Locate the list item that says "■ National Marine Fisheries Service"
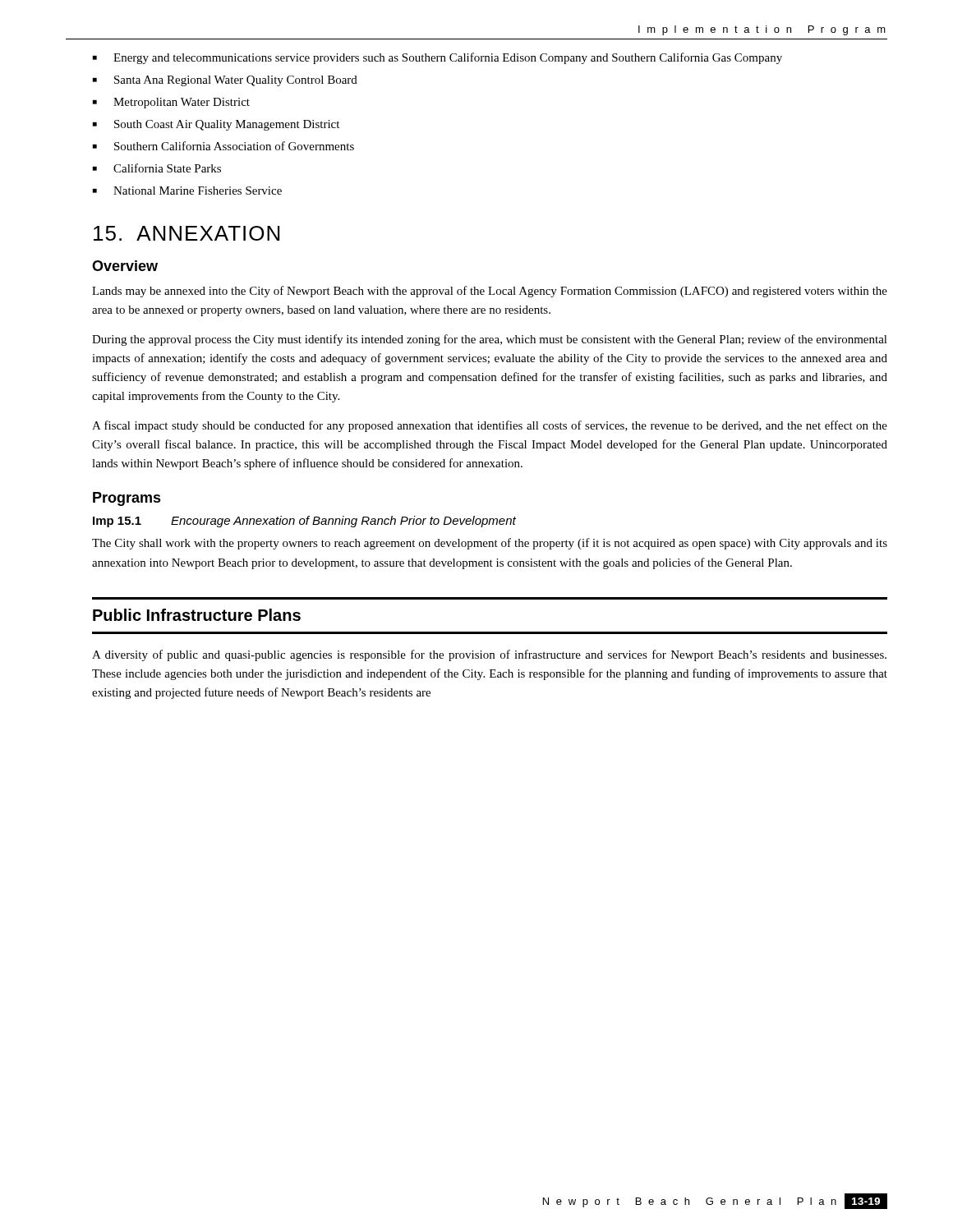Screen dimensions: 1232x953 (x=187, y=191)
